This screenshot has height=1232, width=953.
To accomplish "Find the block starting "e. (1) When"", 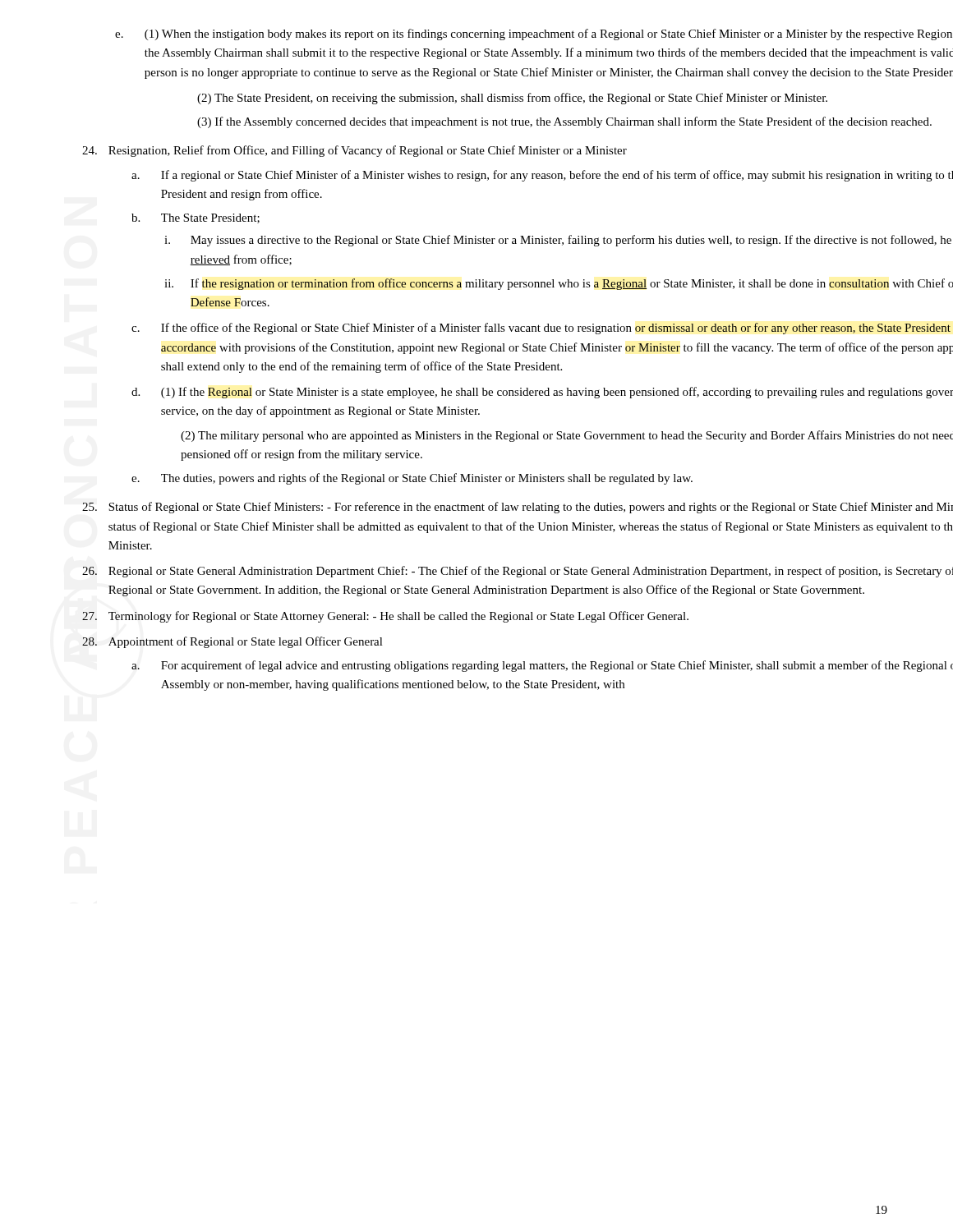I will coord(534,53).
